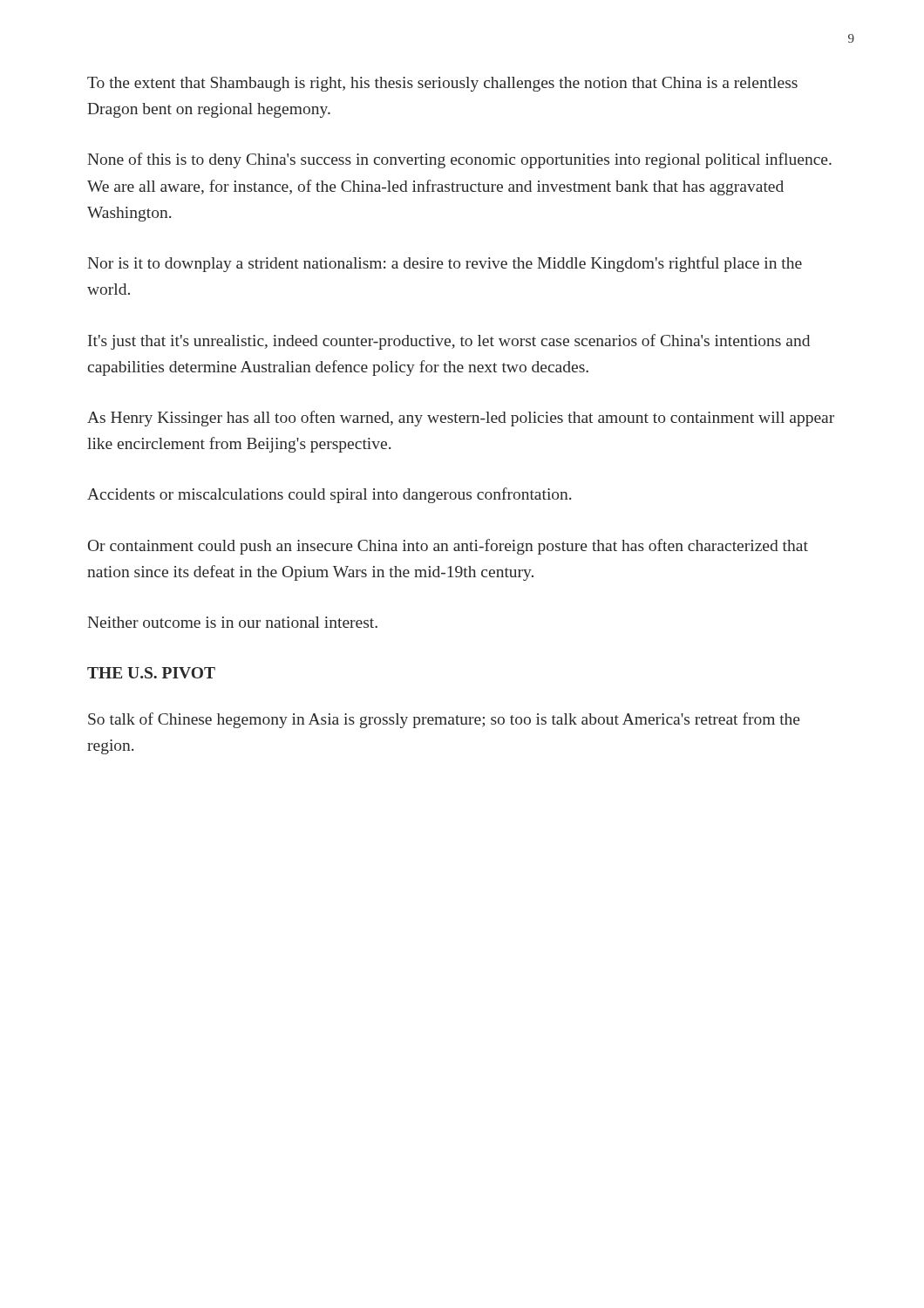Locate the text block starting "To the extent that Shambaugh is"
The image size is (924, 1308).
(443, 96)
